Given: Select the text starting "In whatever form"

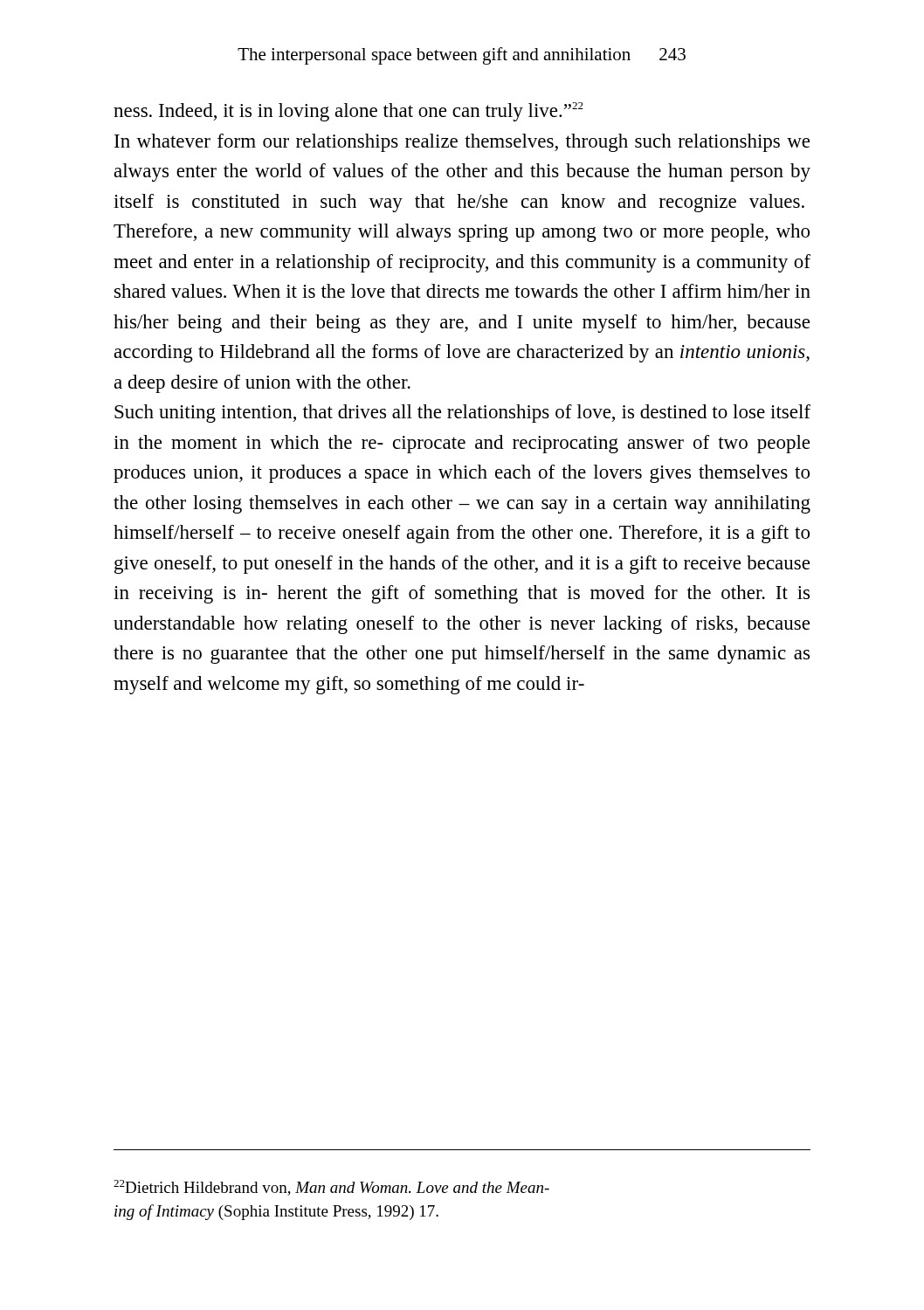Looking at the screenshot, I should tap(462, 262).
